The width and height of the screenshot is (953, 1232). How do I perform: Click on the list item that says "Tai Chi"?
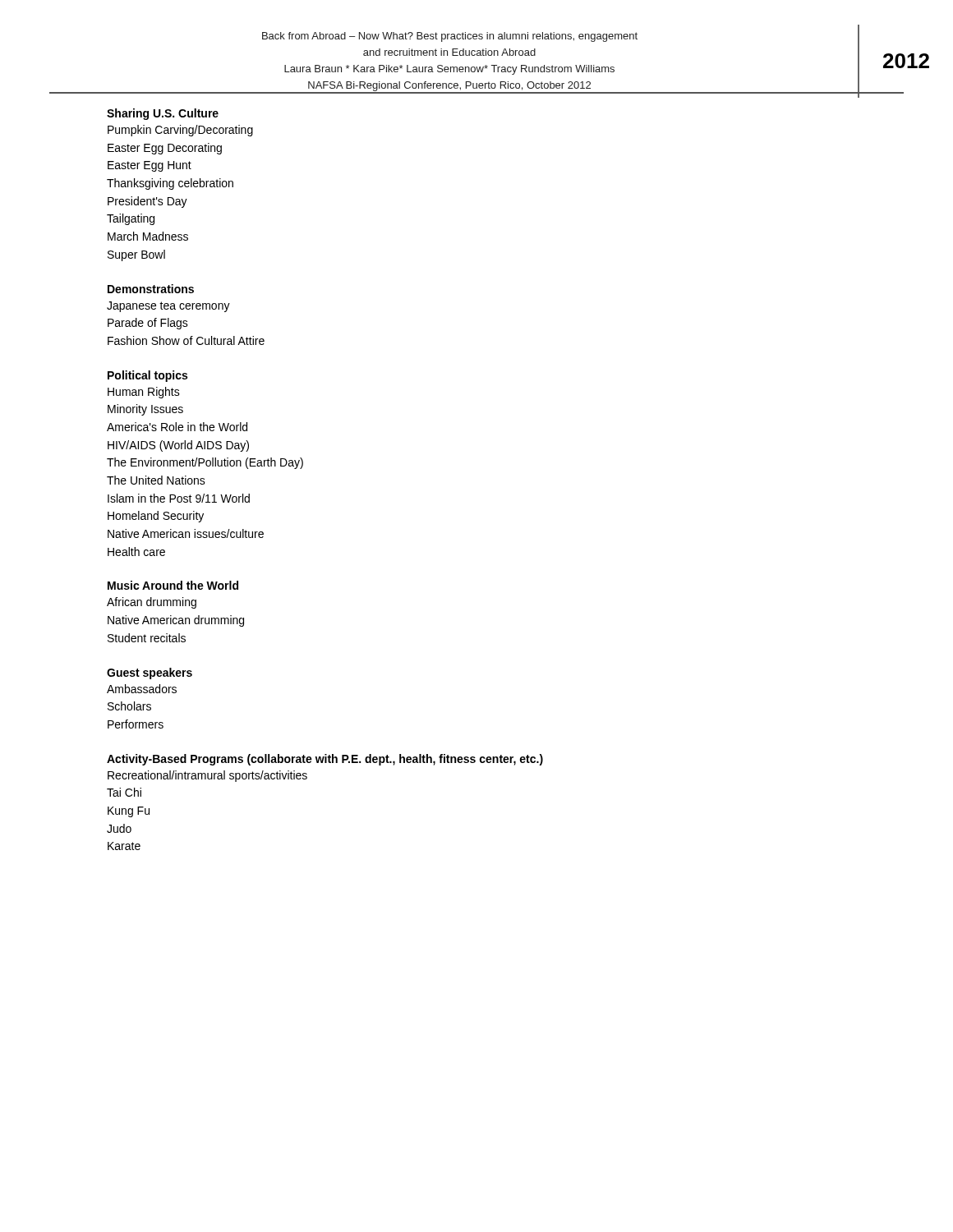[124, 793]
